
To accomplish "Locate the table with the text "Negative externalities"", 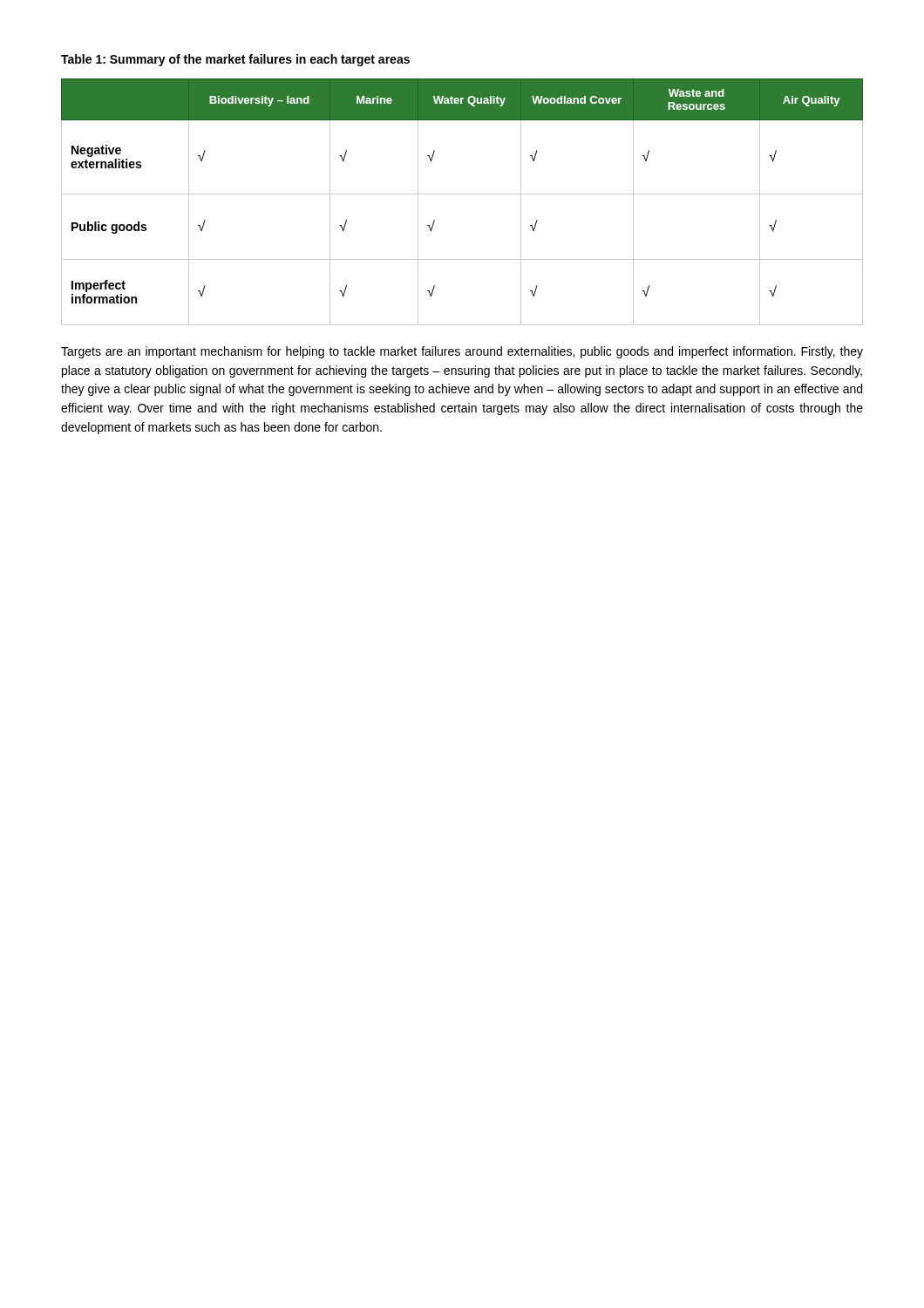I will [x=462, y=202].
